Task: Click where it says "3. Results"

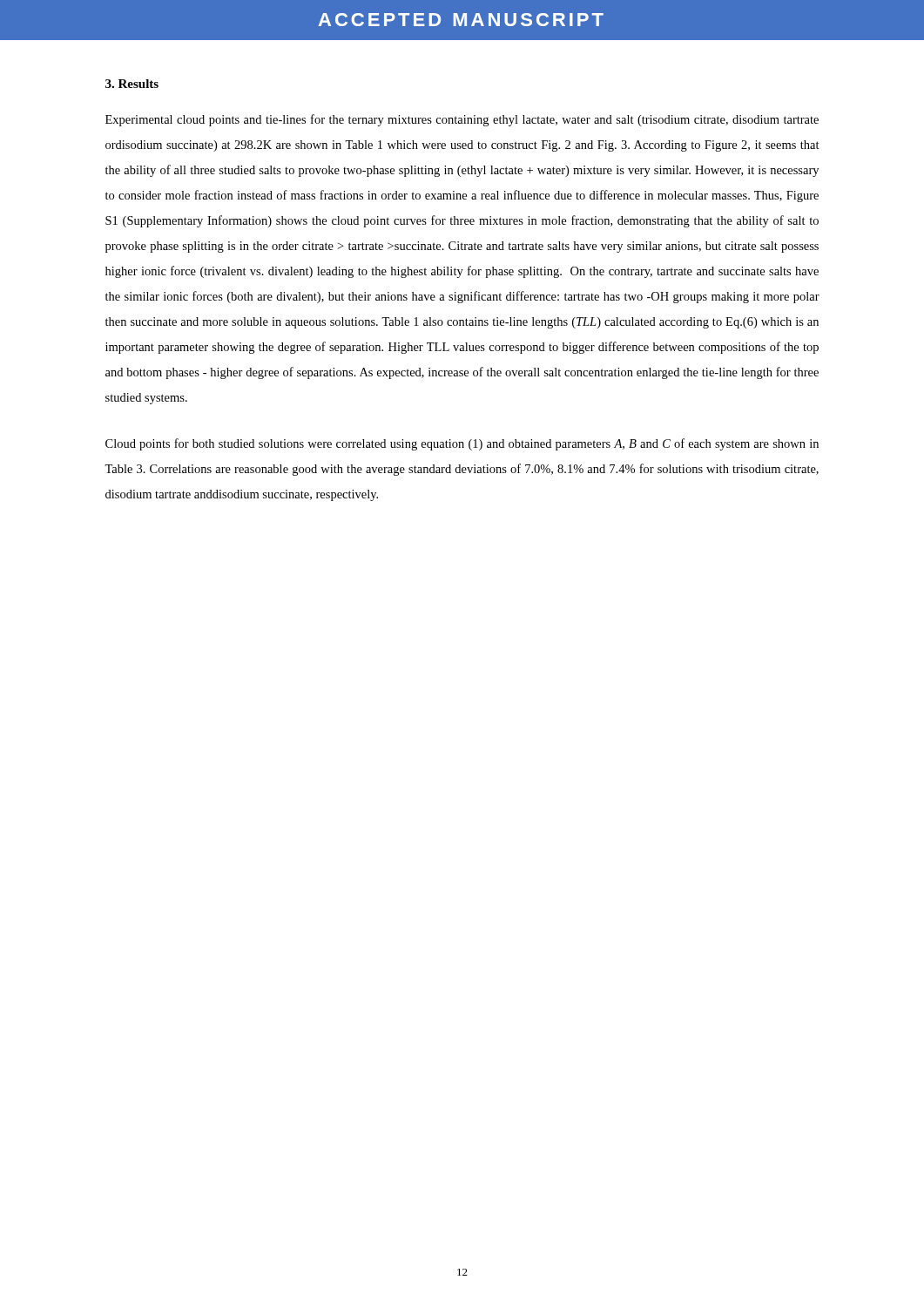Action: (x=132, y=84)
